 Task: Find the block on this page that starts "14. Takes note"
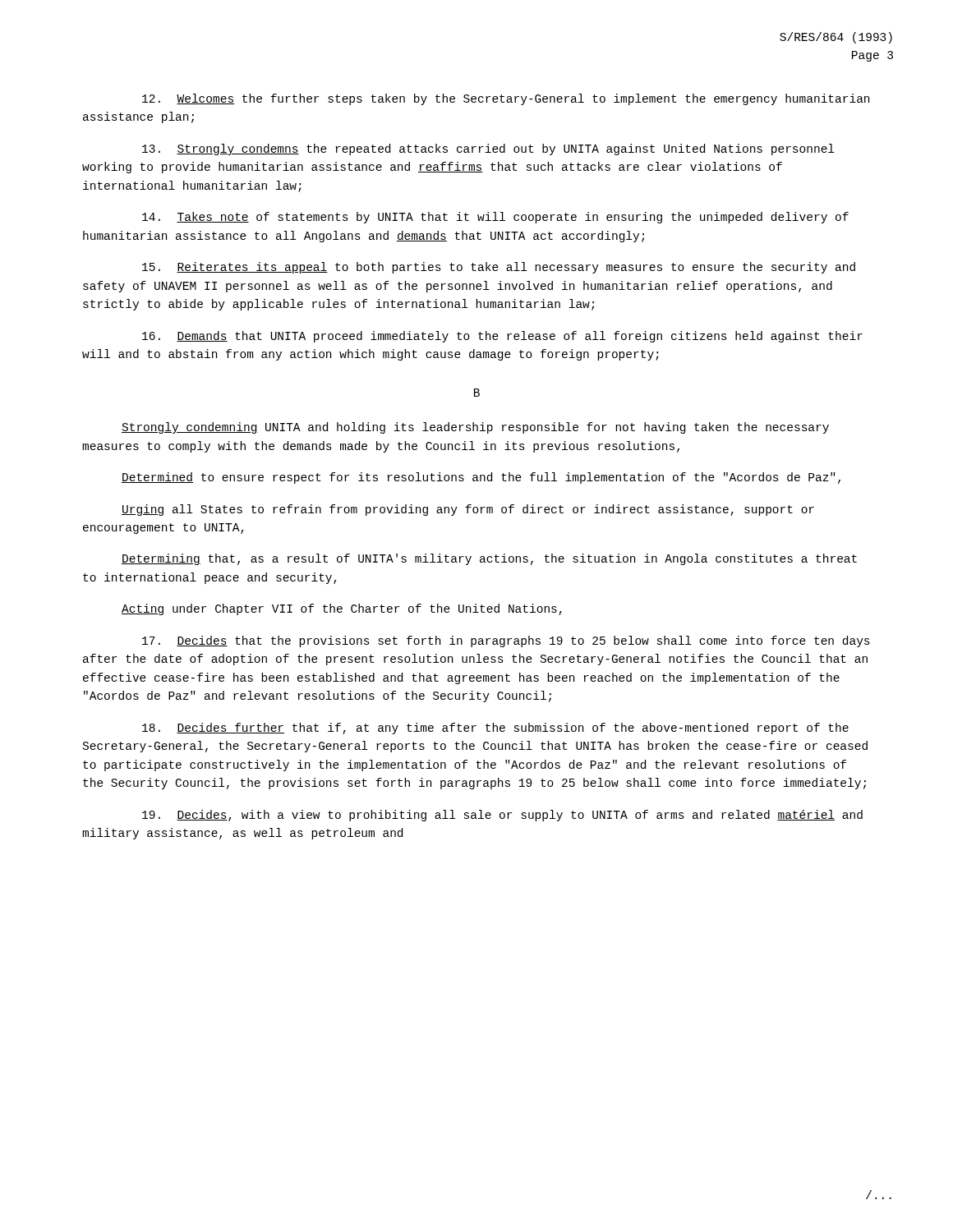coord(466,227)
